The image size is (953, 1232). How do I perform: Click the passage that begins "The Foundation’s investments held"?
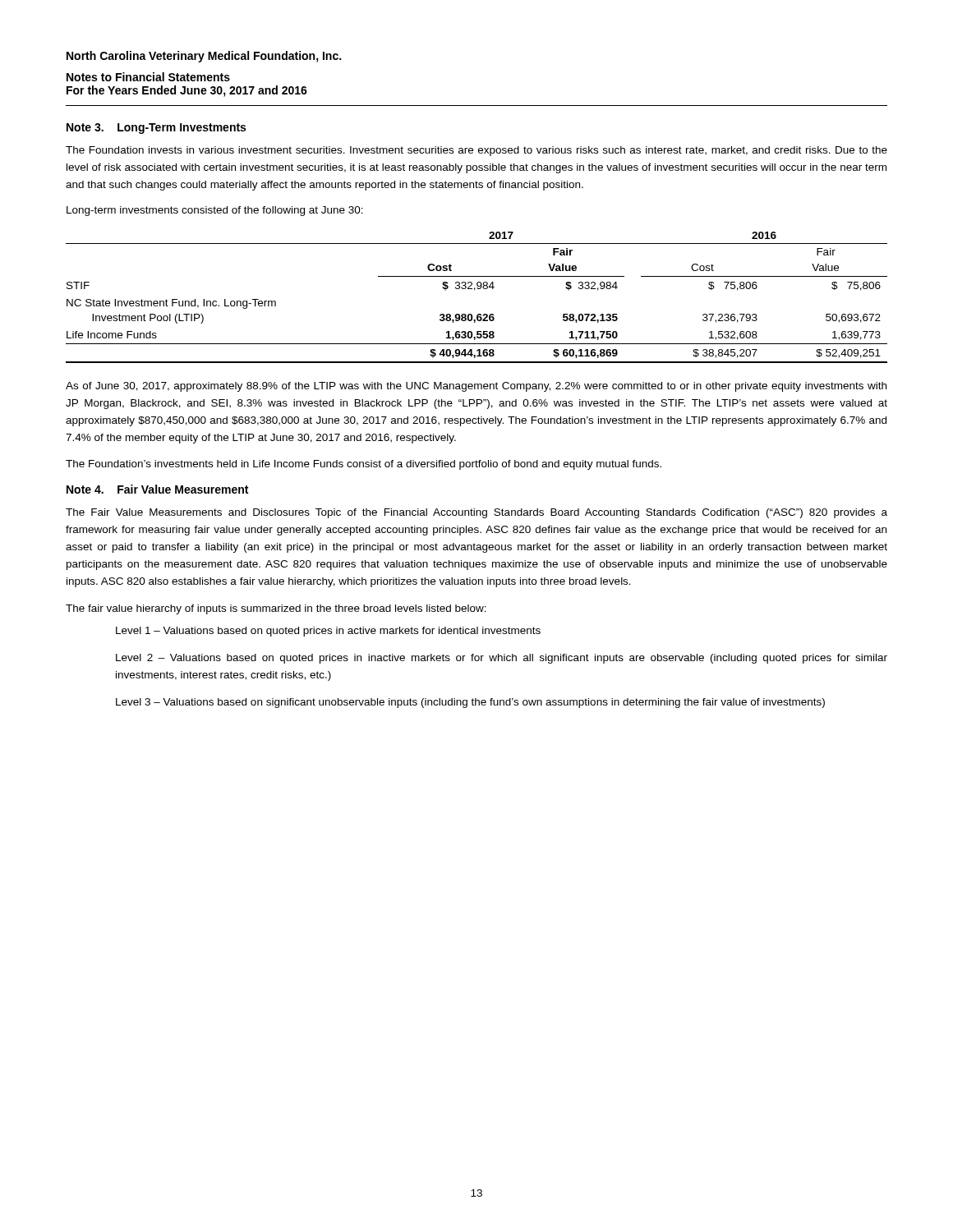(364, 464)
